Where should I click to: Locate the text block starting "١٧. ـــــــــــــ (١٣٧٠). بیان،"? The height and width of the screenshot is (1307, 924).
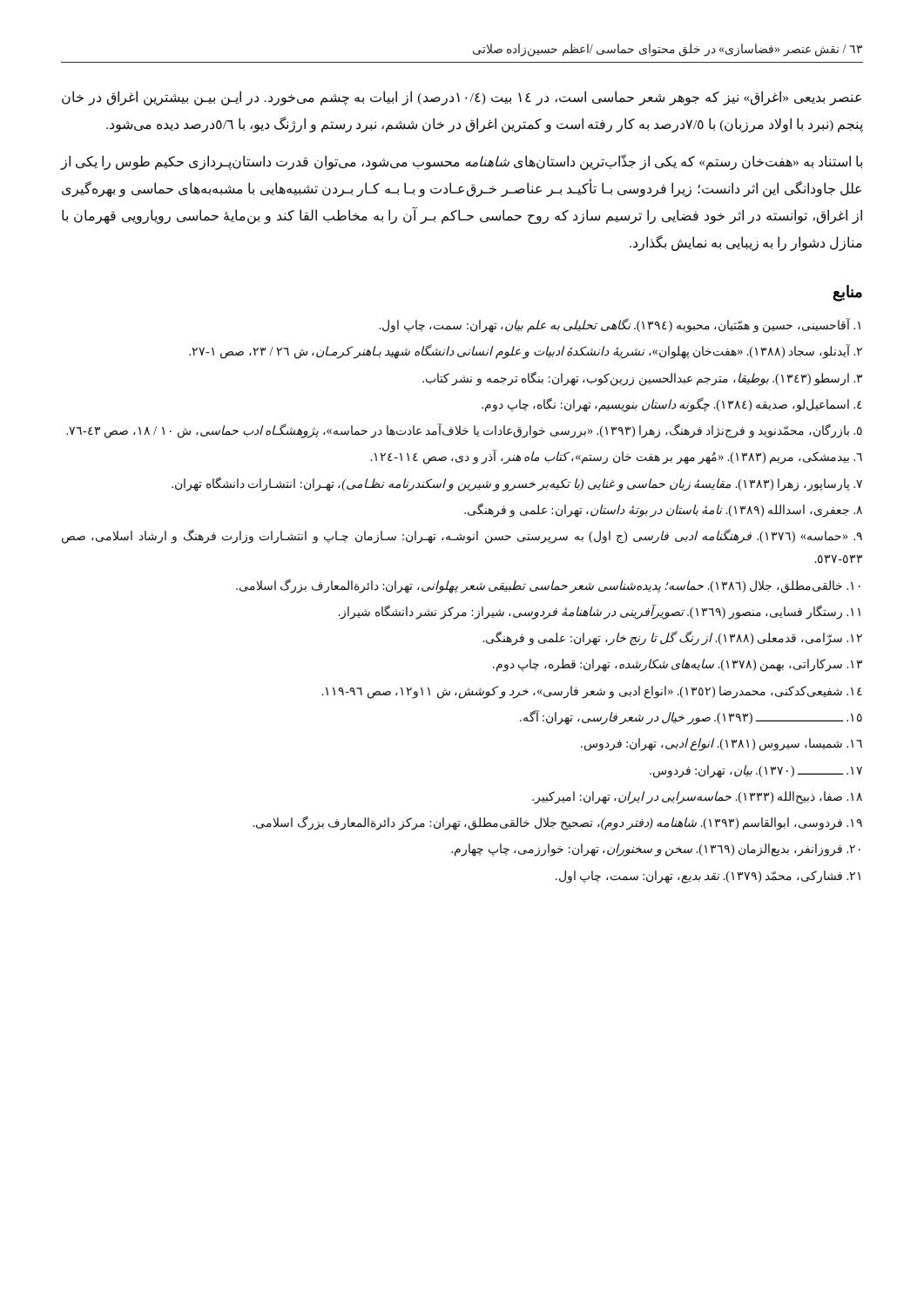[756, 770]
